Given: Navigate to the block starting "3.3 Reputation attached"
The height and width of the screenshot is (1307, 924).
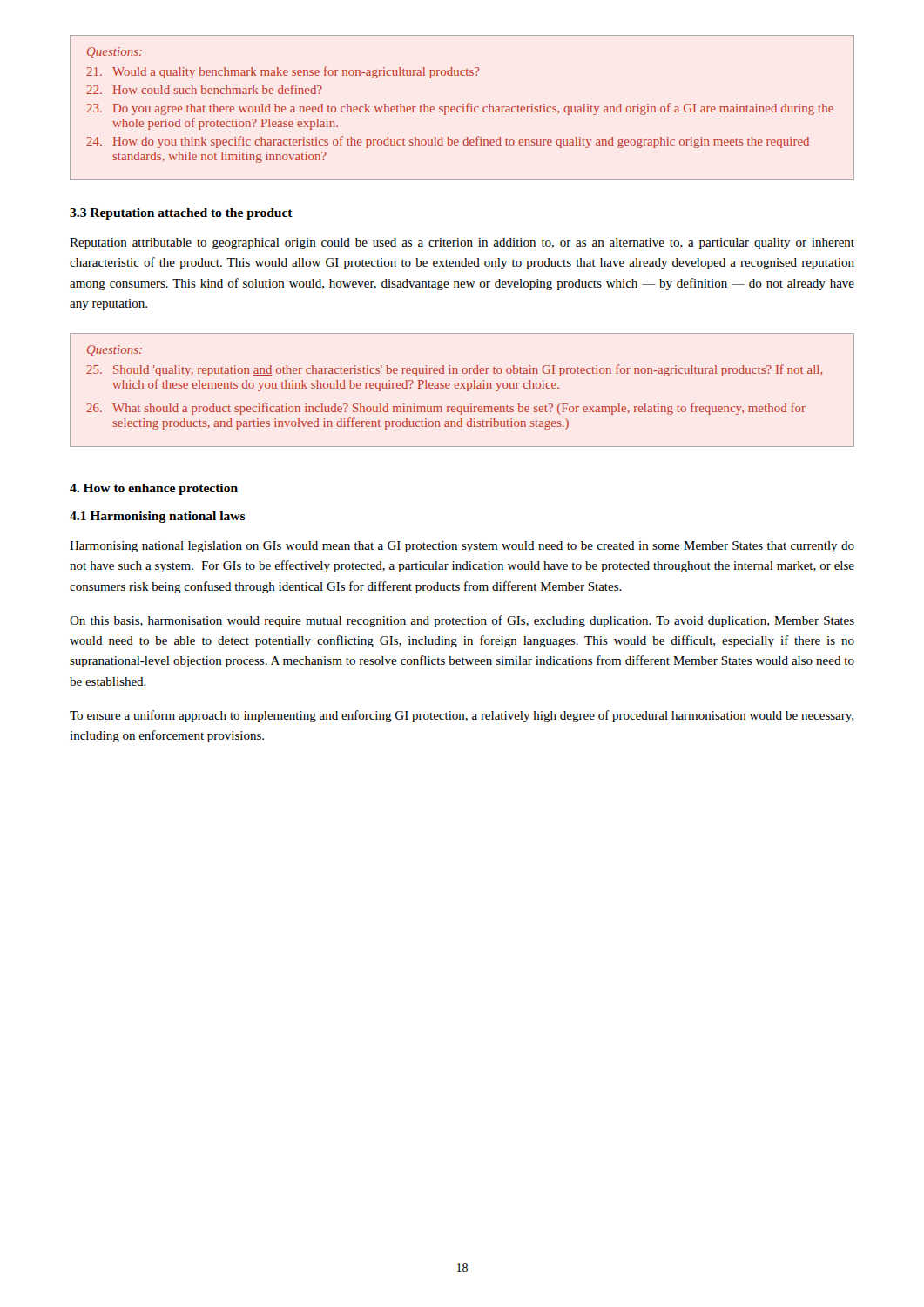Looking at the screenshot, I should point(181,212).
